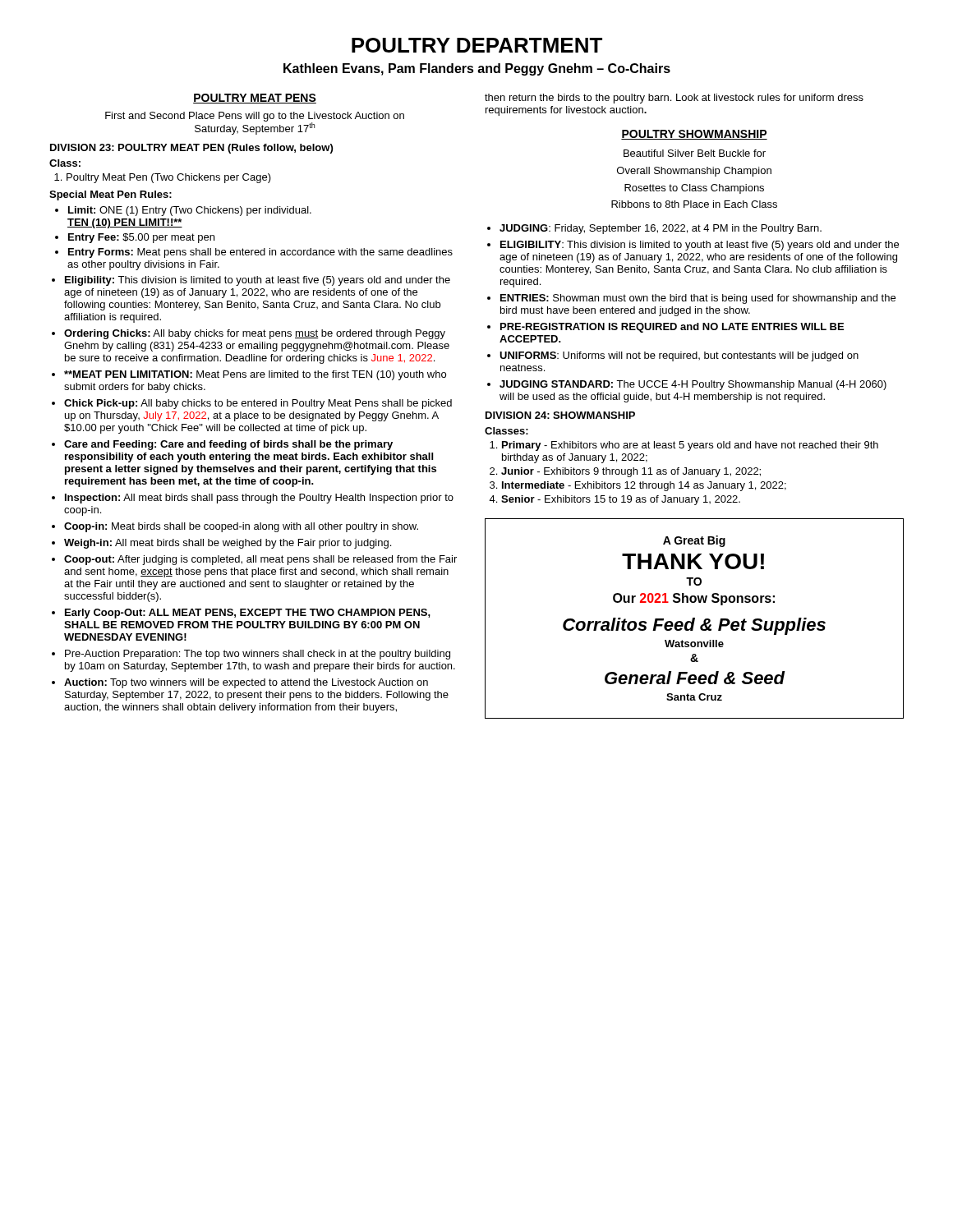Find the block on this page that starts "Poultry Meat Pen"
The width and height of the screenshot is (953, 1232).
(168, 177)
